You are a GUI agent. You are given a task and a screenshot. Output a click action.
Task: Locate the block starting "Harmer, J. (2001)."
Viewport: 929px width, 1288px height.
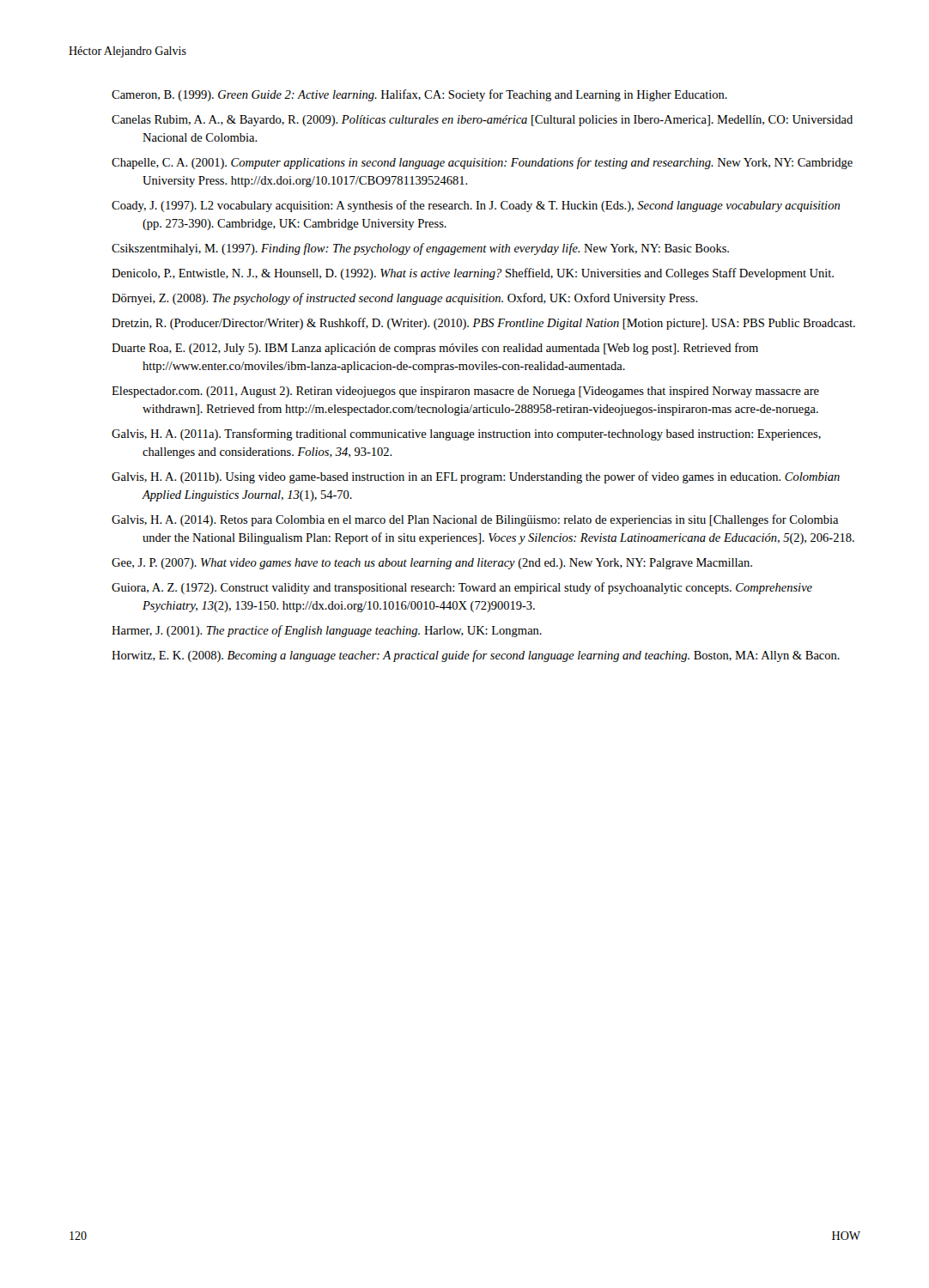tap(327, 631)
